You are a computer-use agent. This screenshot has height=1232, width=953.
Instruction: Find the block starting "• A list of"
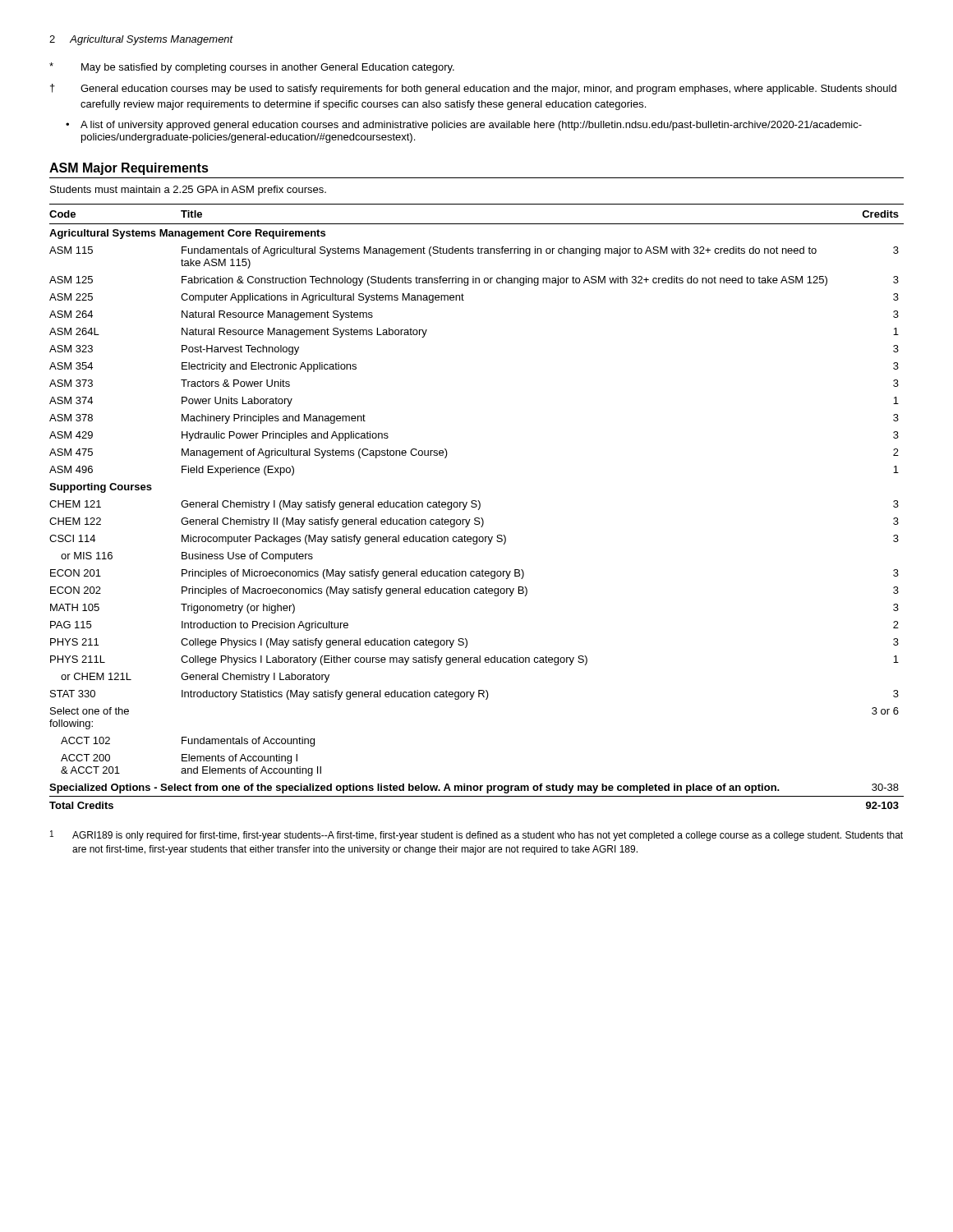485,130
